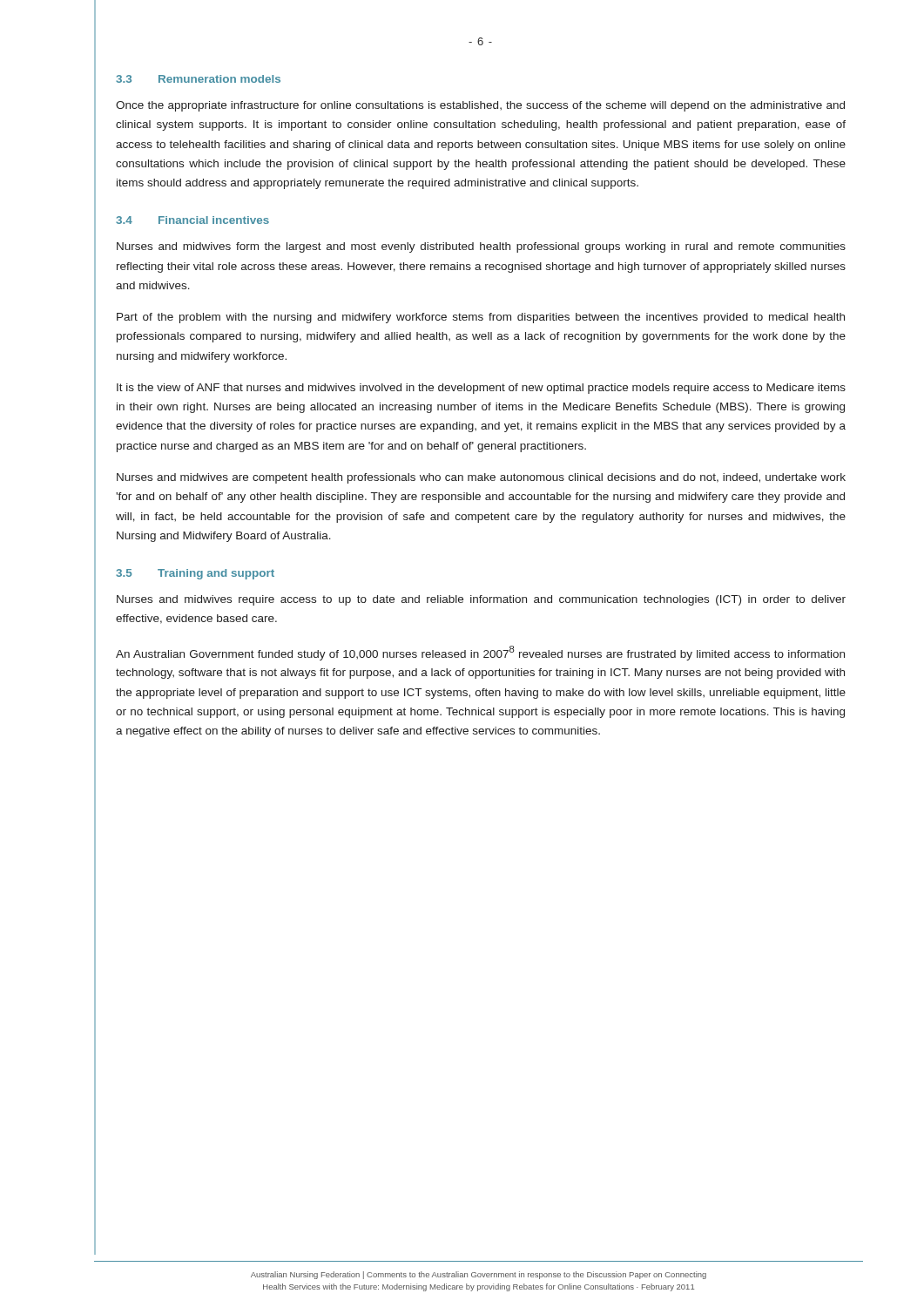Locate the text block starting "3.5 Training and support"
The height and width of the screenshot is (1307, 924).
click(x=195, y=573)
